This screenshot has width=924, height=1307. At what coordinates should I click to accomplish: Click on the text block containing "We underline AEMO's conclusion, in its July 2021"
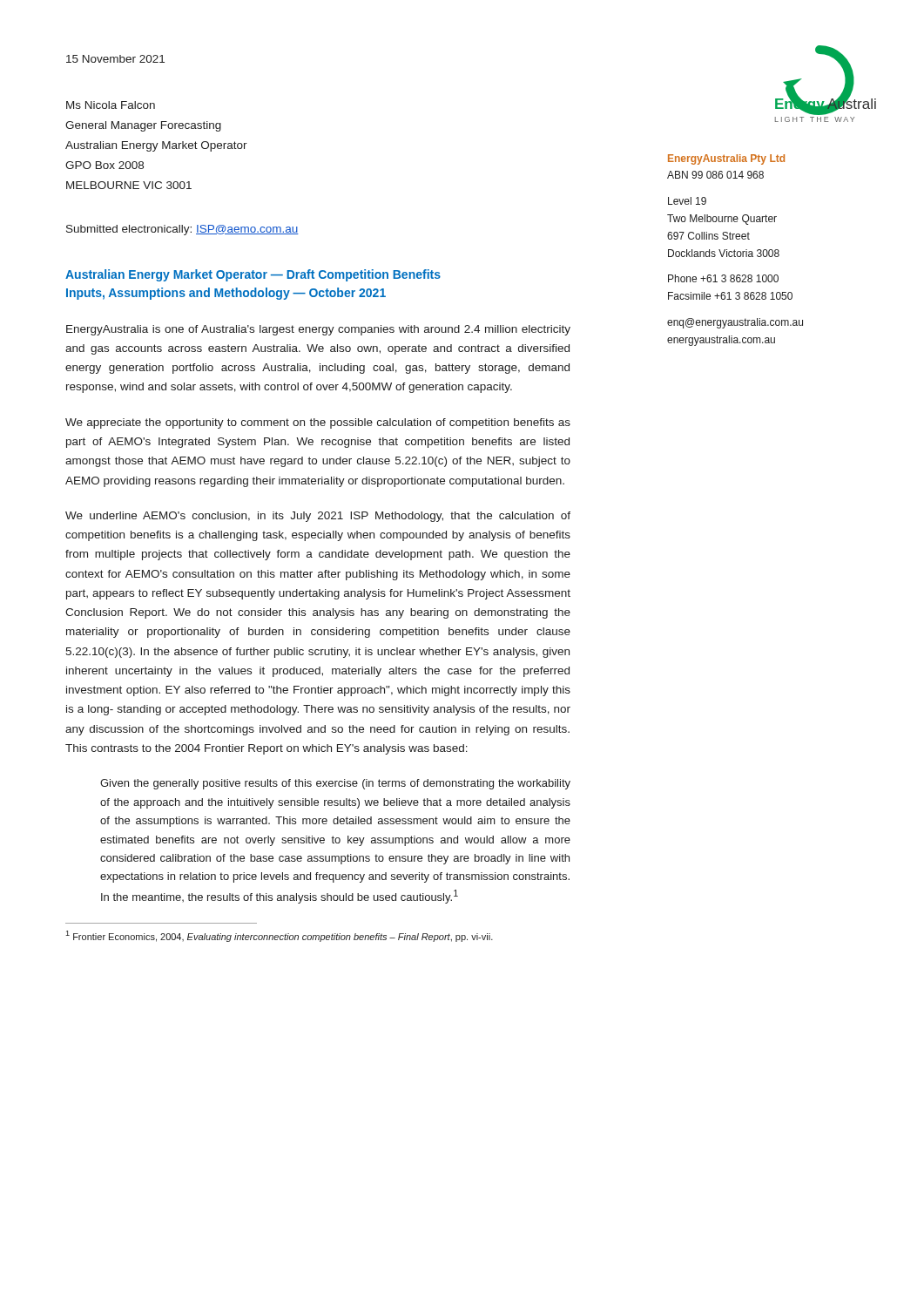click(318, 632)
